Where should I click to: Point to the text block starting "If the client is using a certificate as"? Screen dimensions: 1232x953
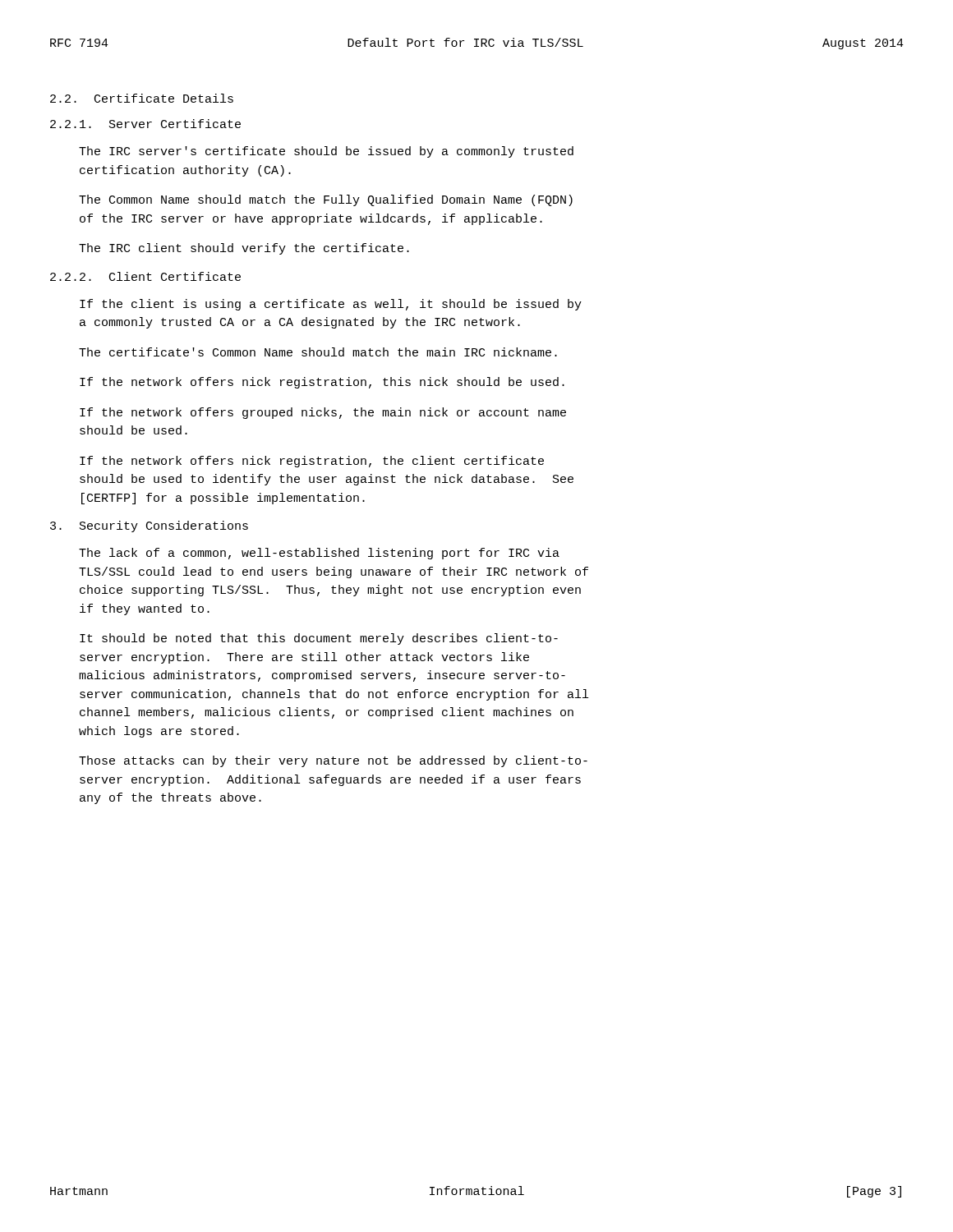(x=330, y=314)
